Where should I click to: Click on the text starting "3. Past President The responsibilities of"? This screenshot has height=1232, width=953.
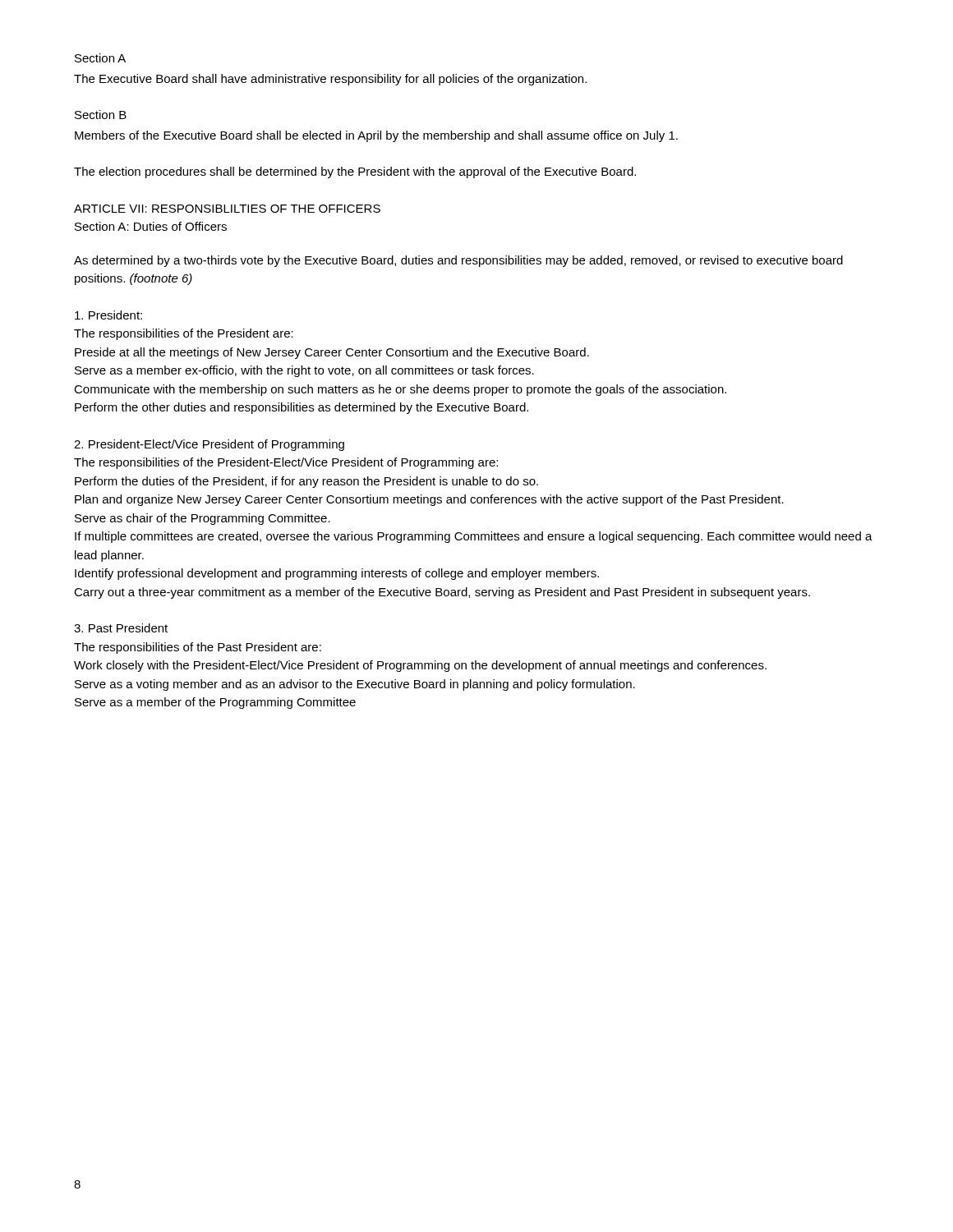(421, 665)
